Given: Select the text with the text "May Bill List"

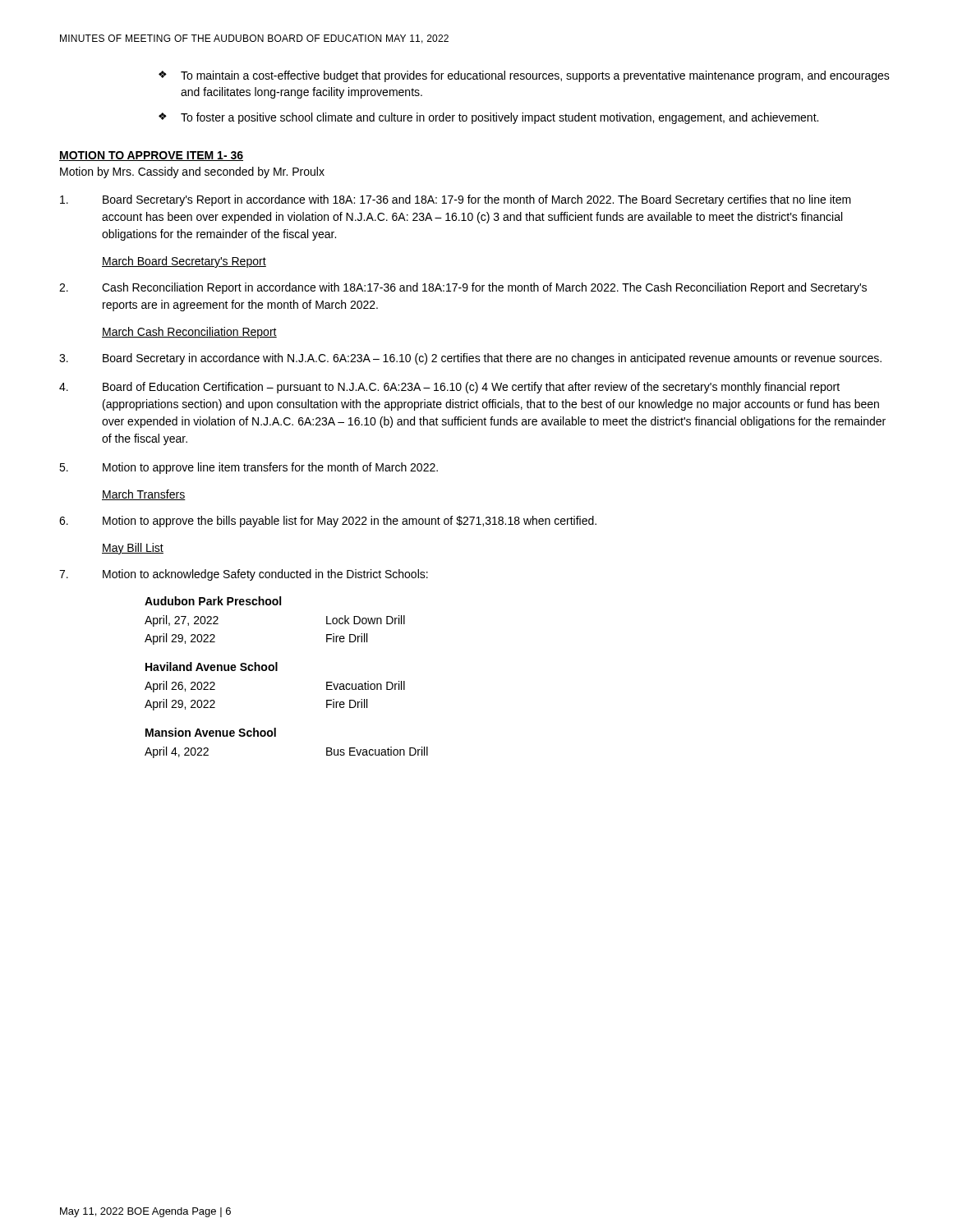Looking at the screenshot, I should 133,548.
